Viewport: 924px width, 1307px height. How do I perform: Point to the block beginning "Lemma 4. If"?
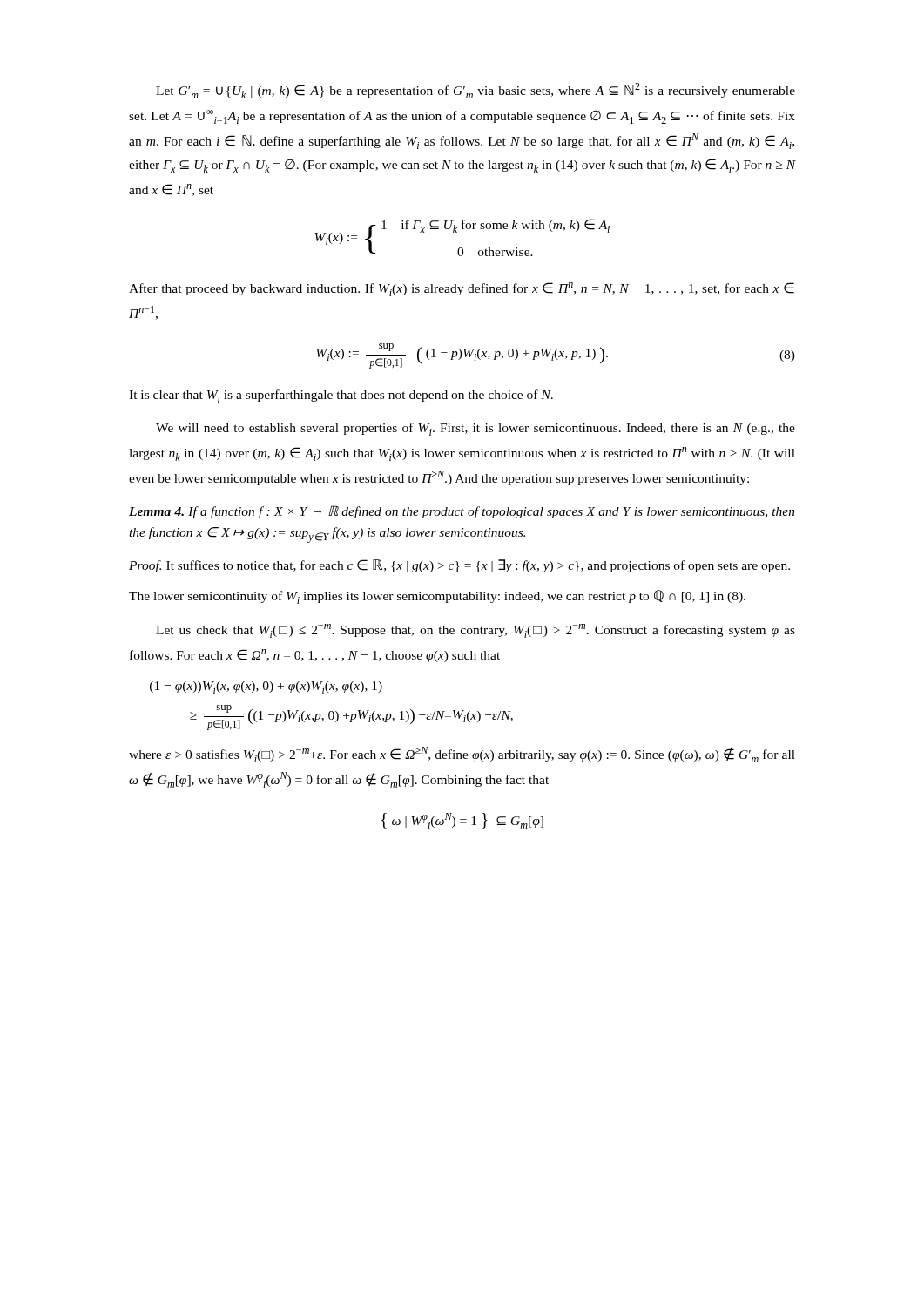tap(462, 523)
